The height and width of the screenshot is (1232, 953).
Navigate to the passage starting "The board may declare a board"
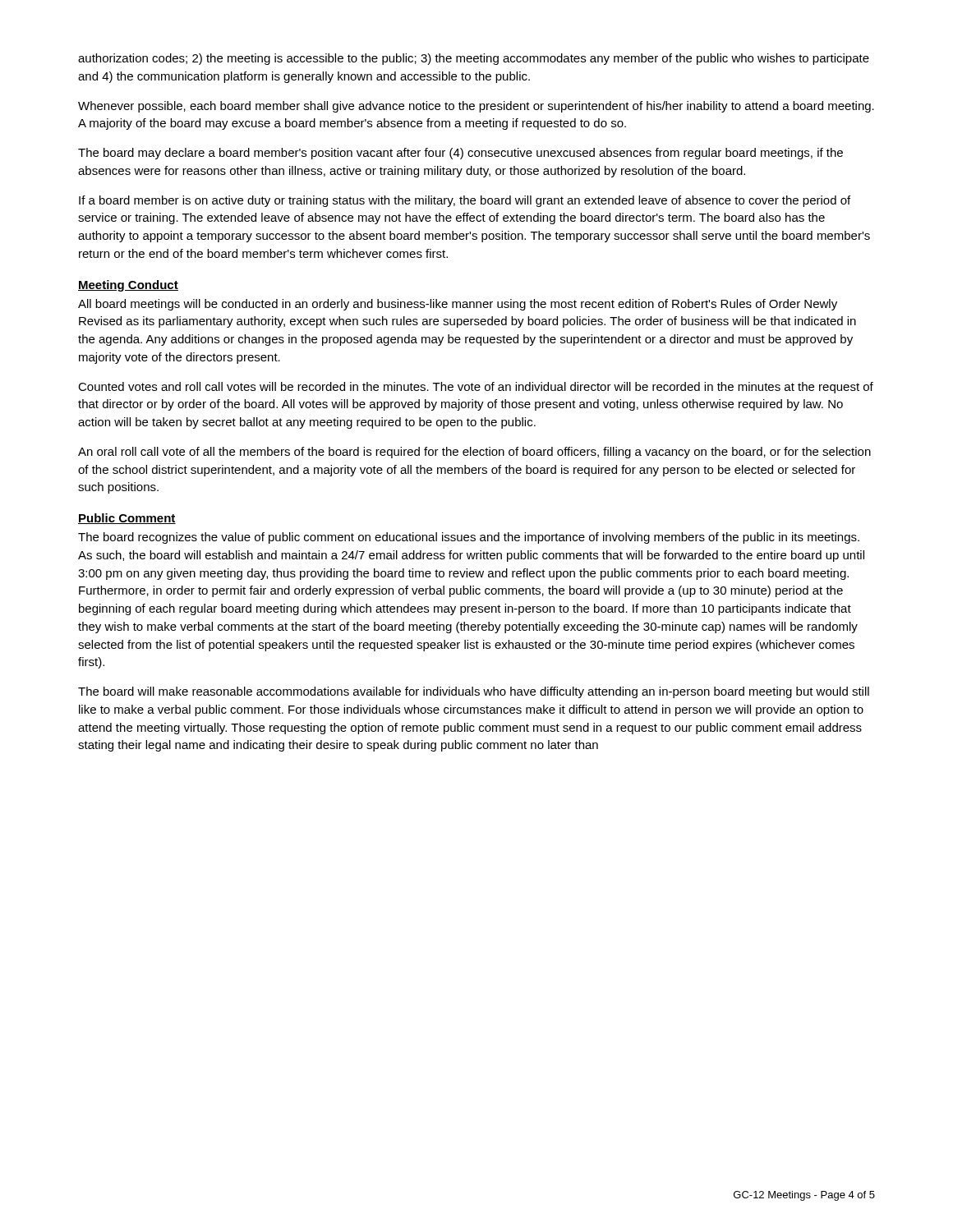coord(461,161)
